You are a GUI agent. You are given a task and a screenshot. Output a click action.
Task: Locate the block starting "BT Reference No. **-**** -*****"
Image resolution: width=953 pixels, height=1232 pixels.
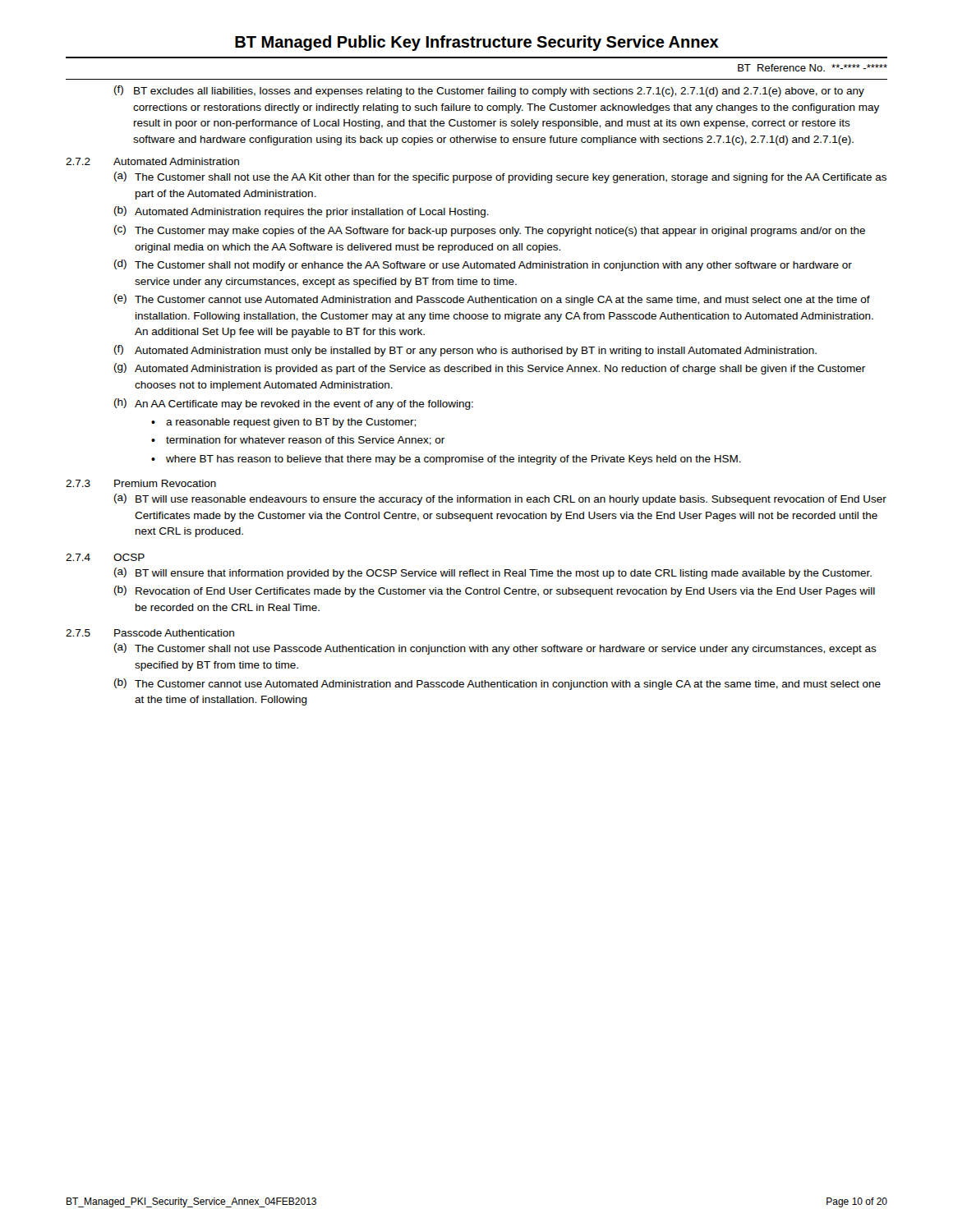tap(812, 68)
